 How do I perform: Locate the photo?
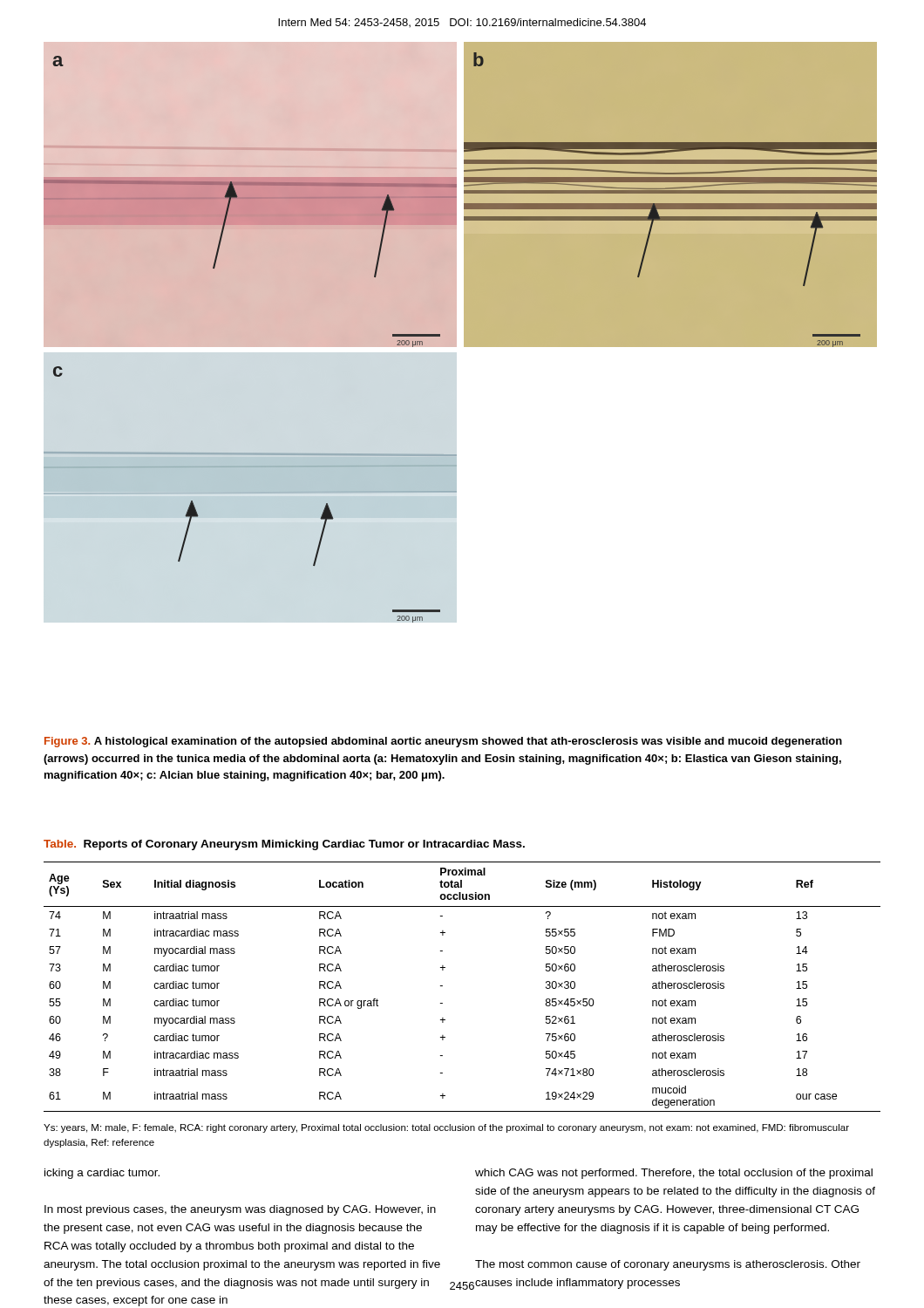tap(462, 332)
